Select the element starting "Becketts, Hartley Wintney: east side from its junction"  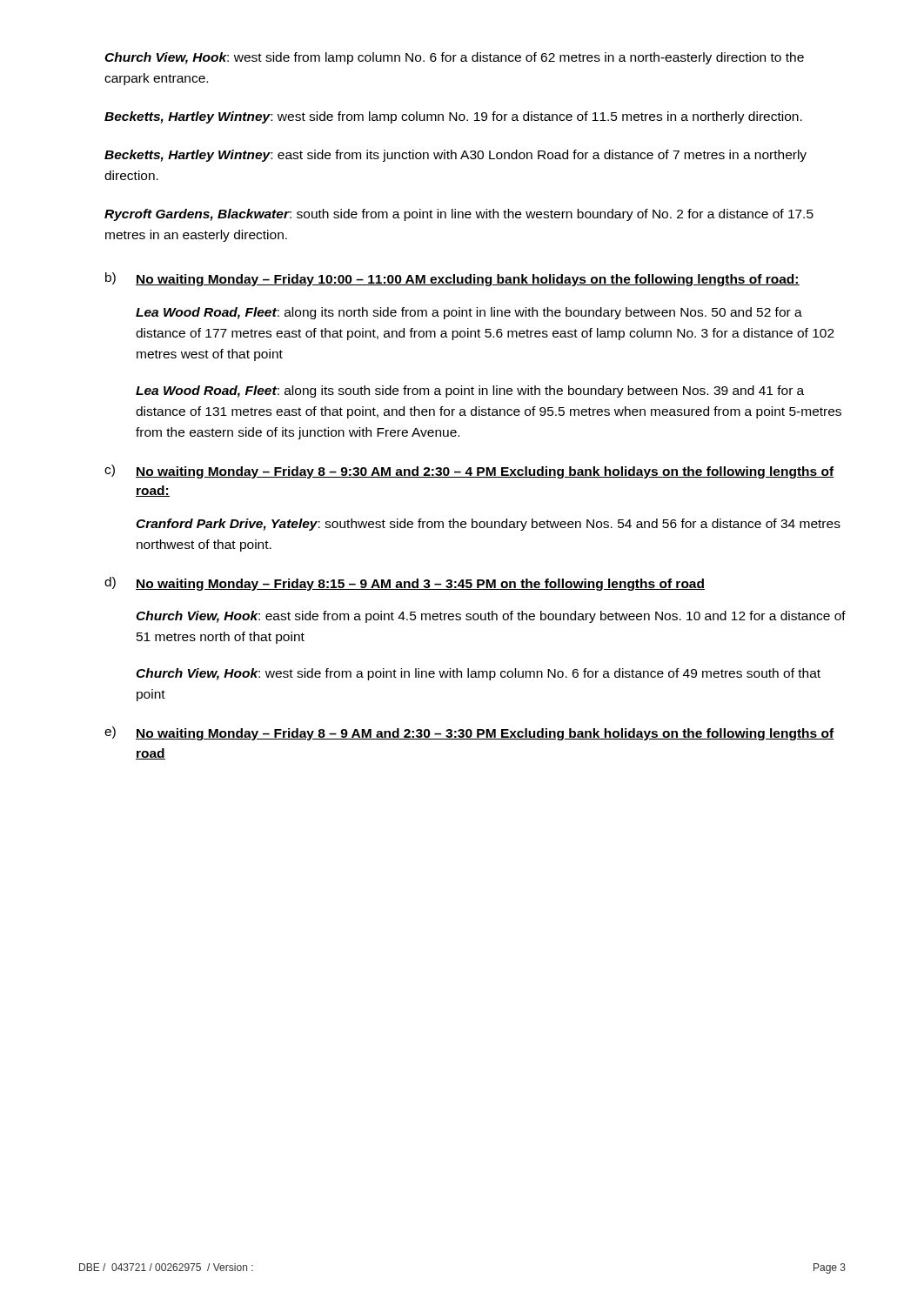click(475, 165)
